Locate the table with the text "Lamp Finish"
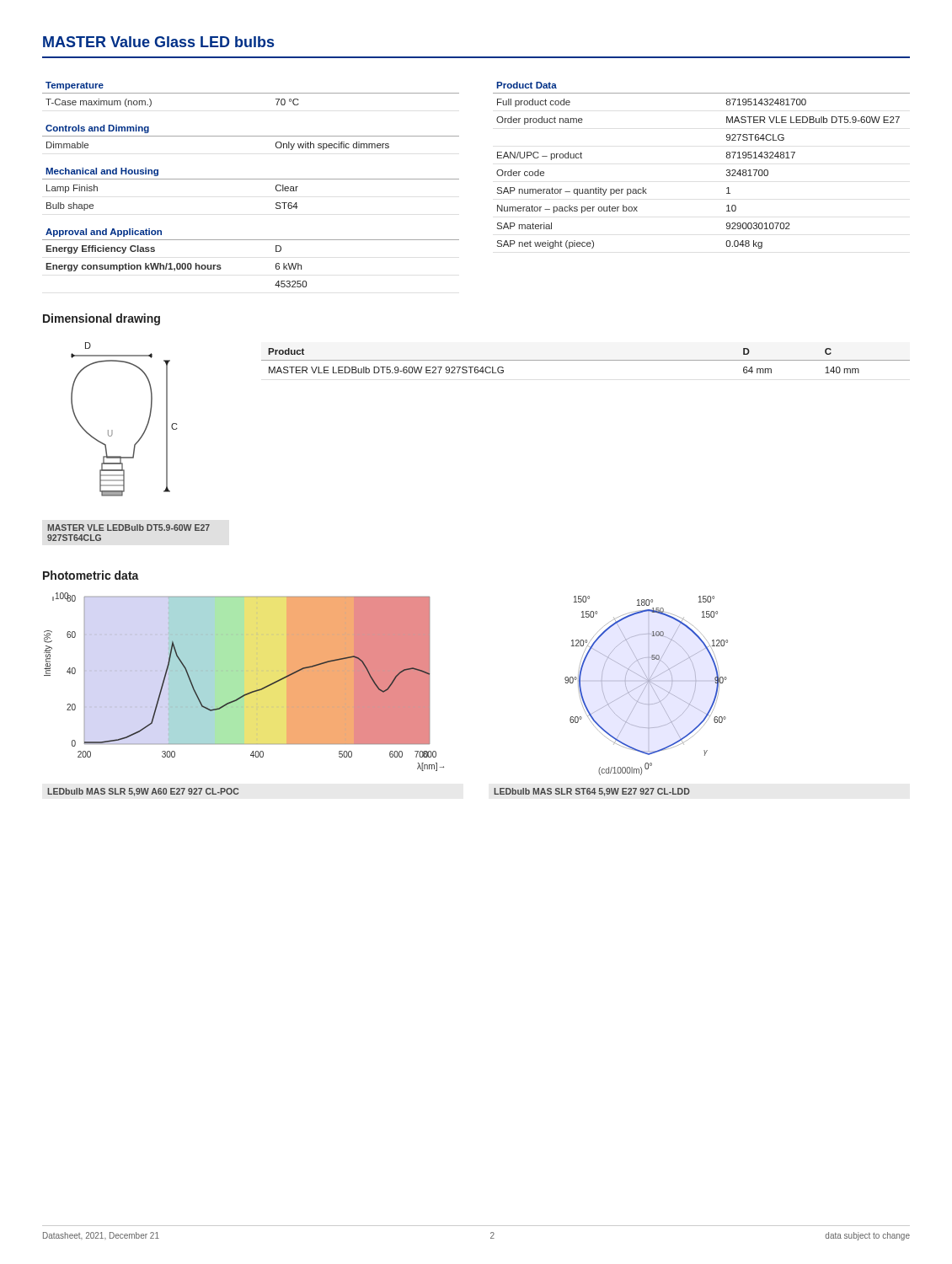The height and width of the screenshot is (1264, 952). [251, 189]
